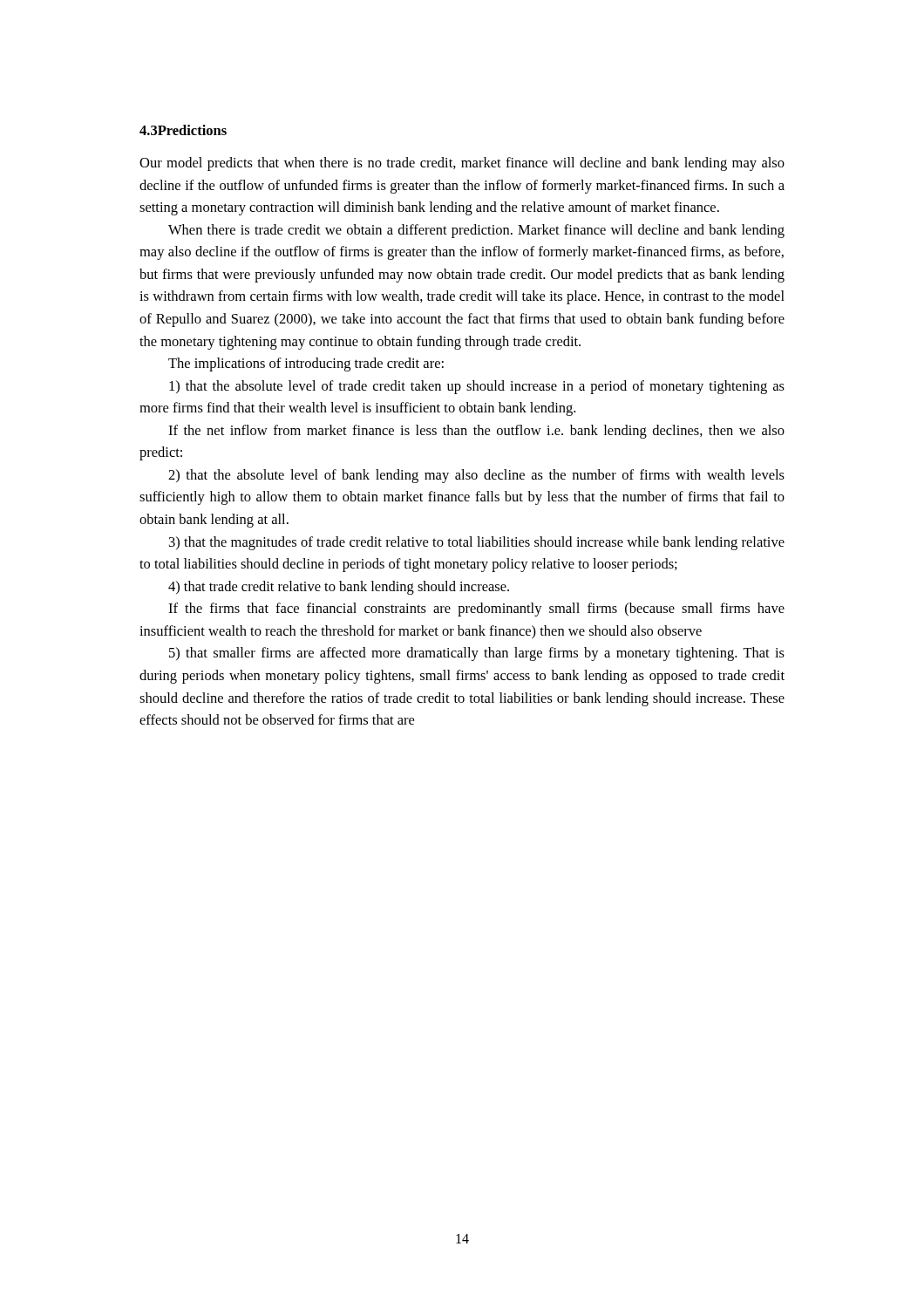This screenshot has height=1308, width=924.
Task: Point to the passage starting "4) that trade credit relative to bank"
Action: pos(462,586)
